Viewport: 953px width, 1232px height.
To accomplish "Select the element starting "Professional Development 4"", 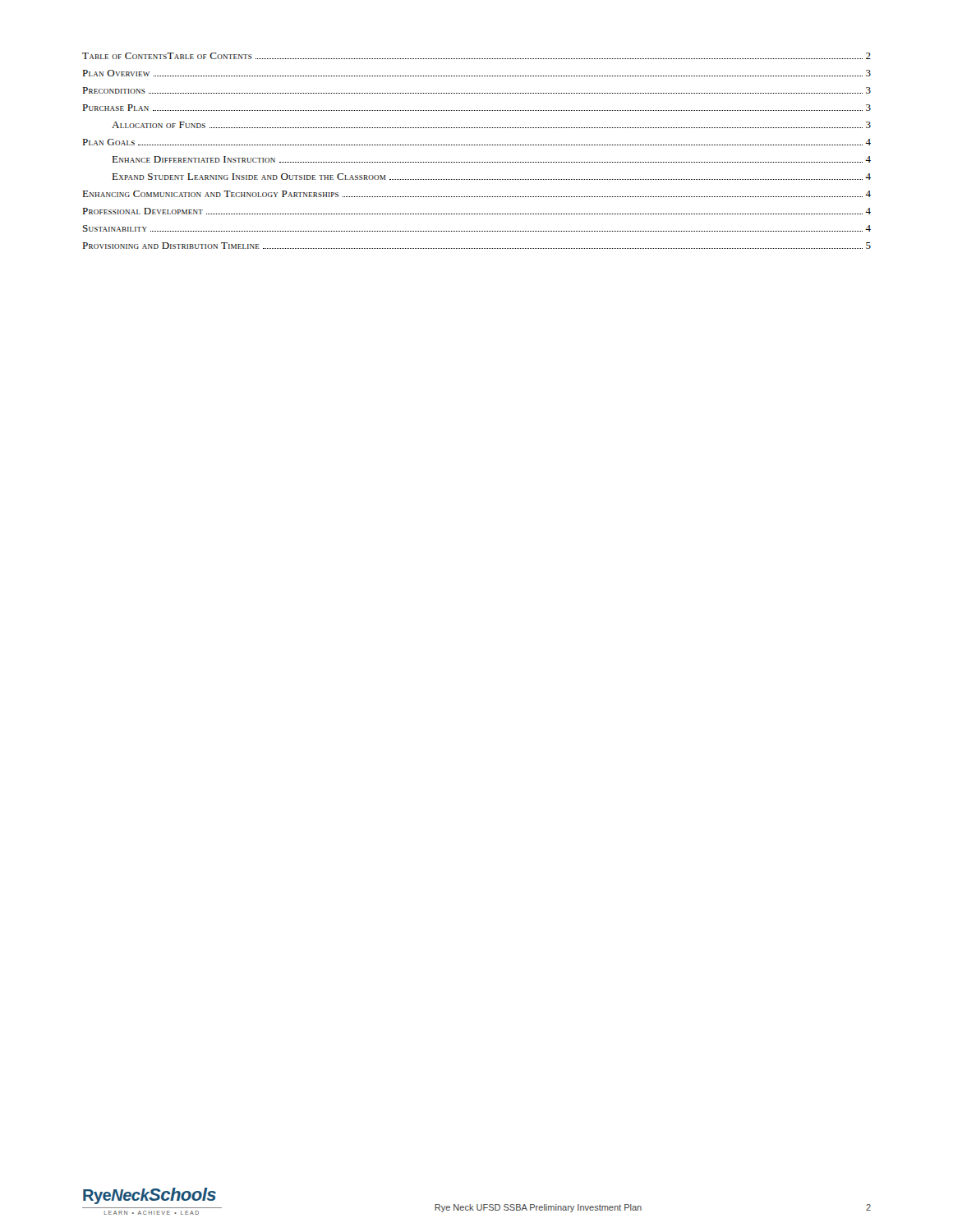I will [476, 211].
